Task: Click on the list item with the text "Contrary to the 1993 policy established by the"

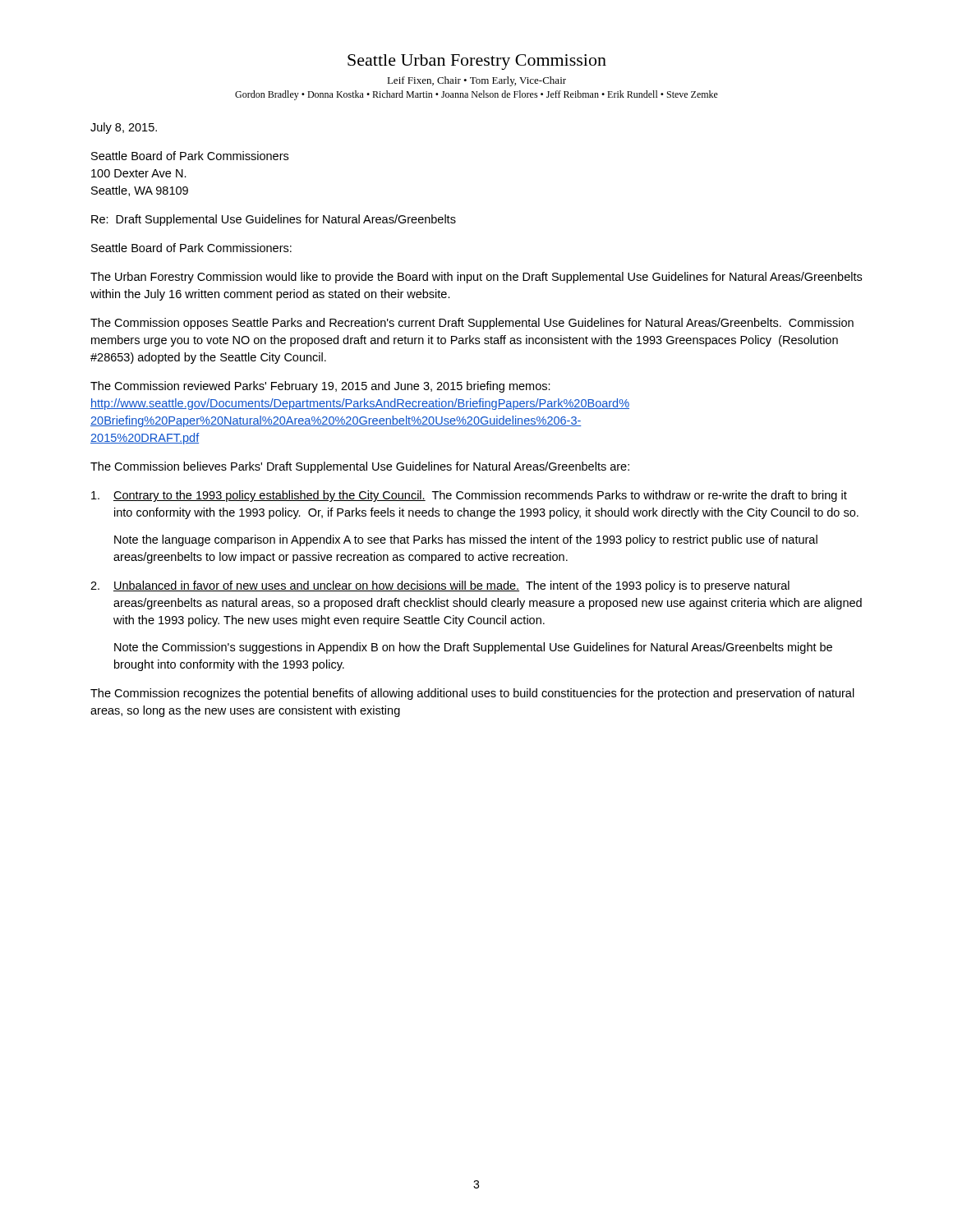Action: [476, 527]
